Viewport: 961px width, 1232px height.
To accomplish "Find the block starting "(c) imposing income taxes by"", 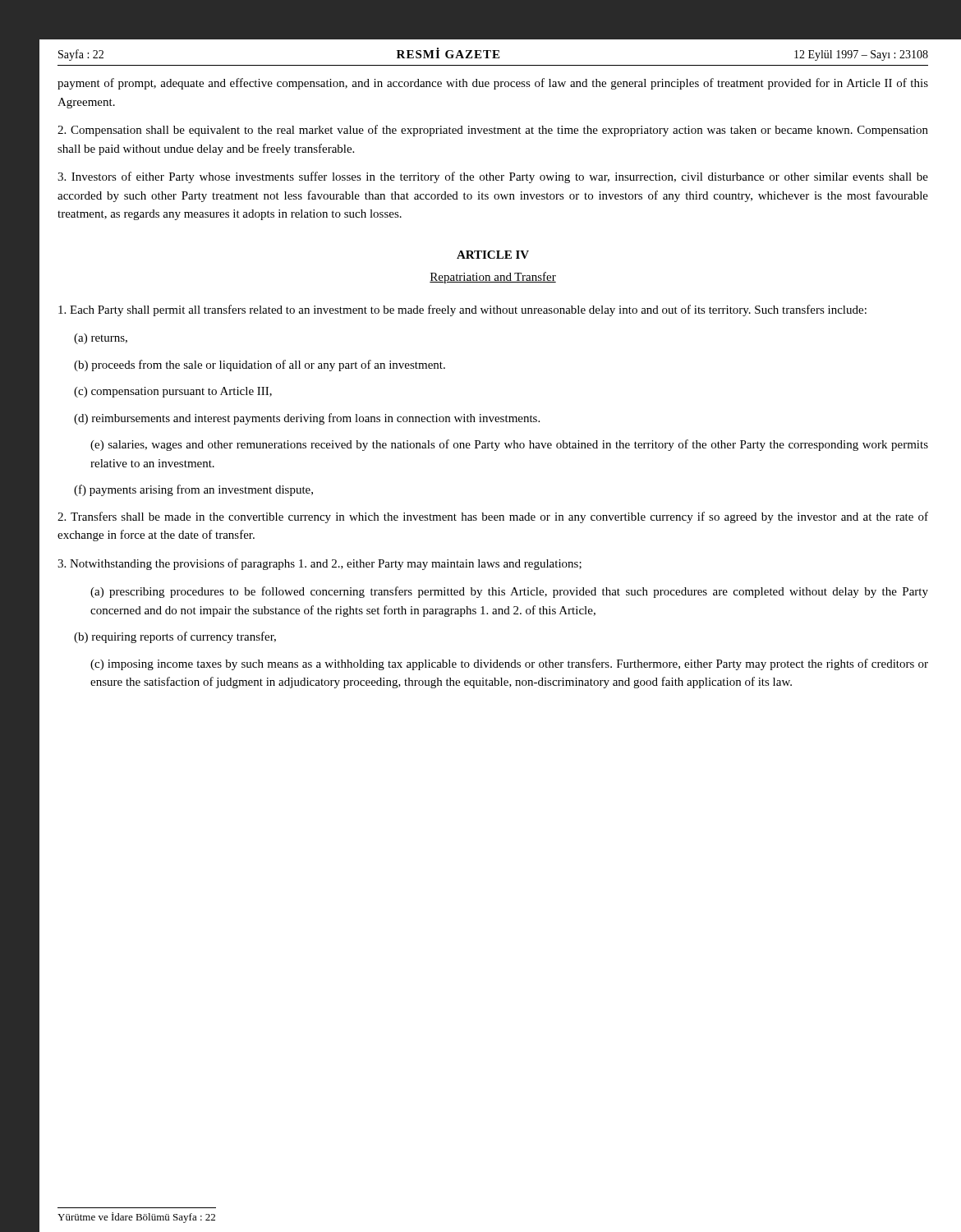I will (x=509, y=672).
